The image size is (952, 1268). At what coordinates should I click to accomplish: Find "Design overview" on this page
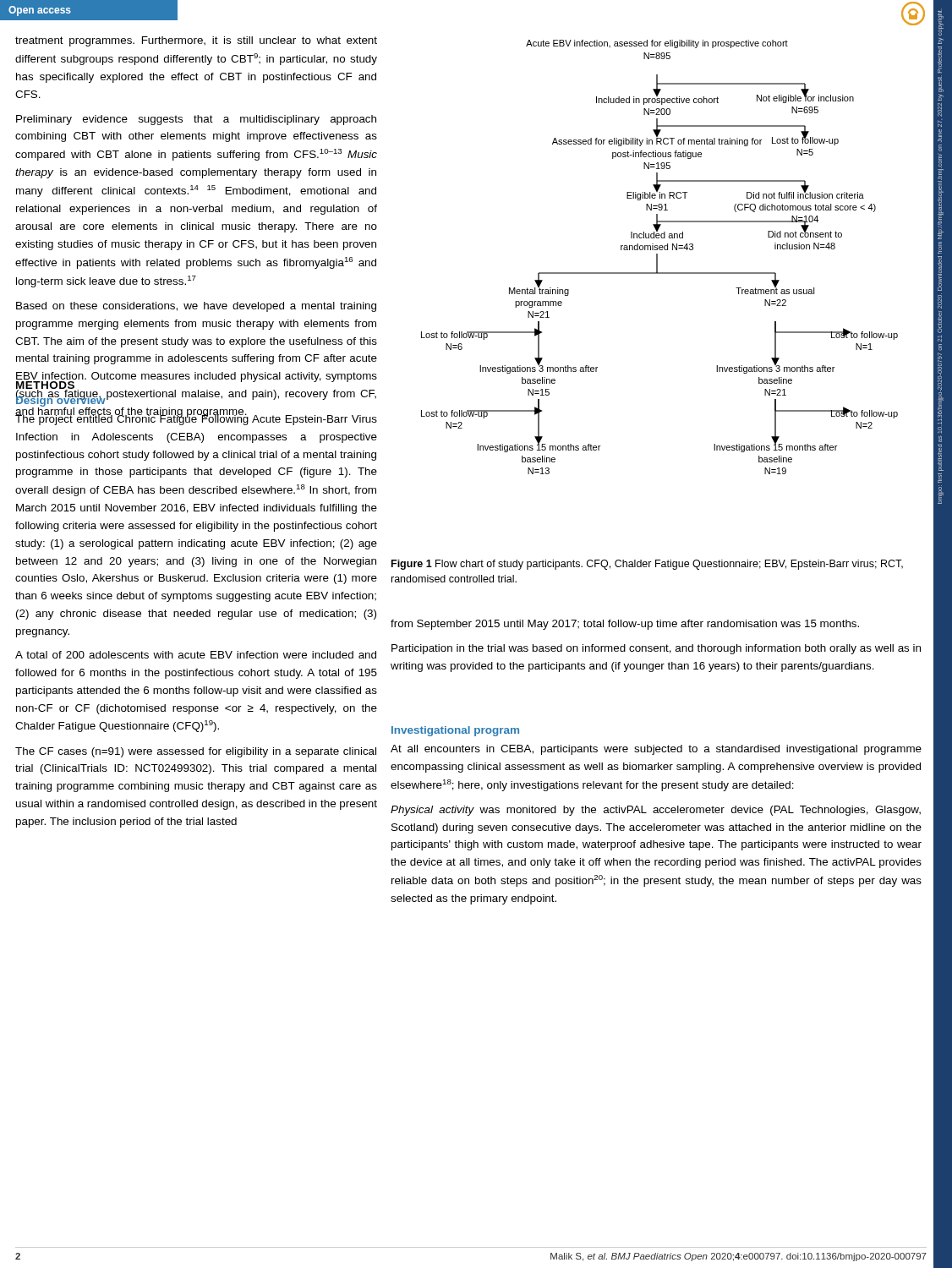click(x=60, y=400)
